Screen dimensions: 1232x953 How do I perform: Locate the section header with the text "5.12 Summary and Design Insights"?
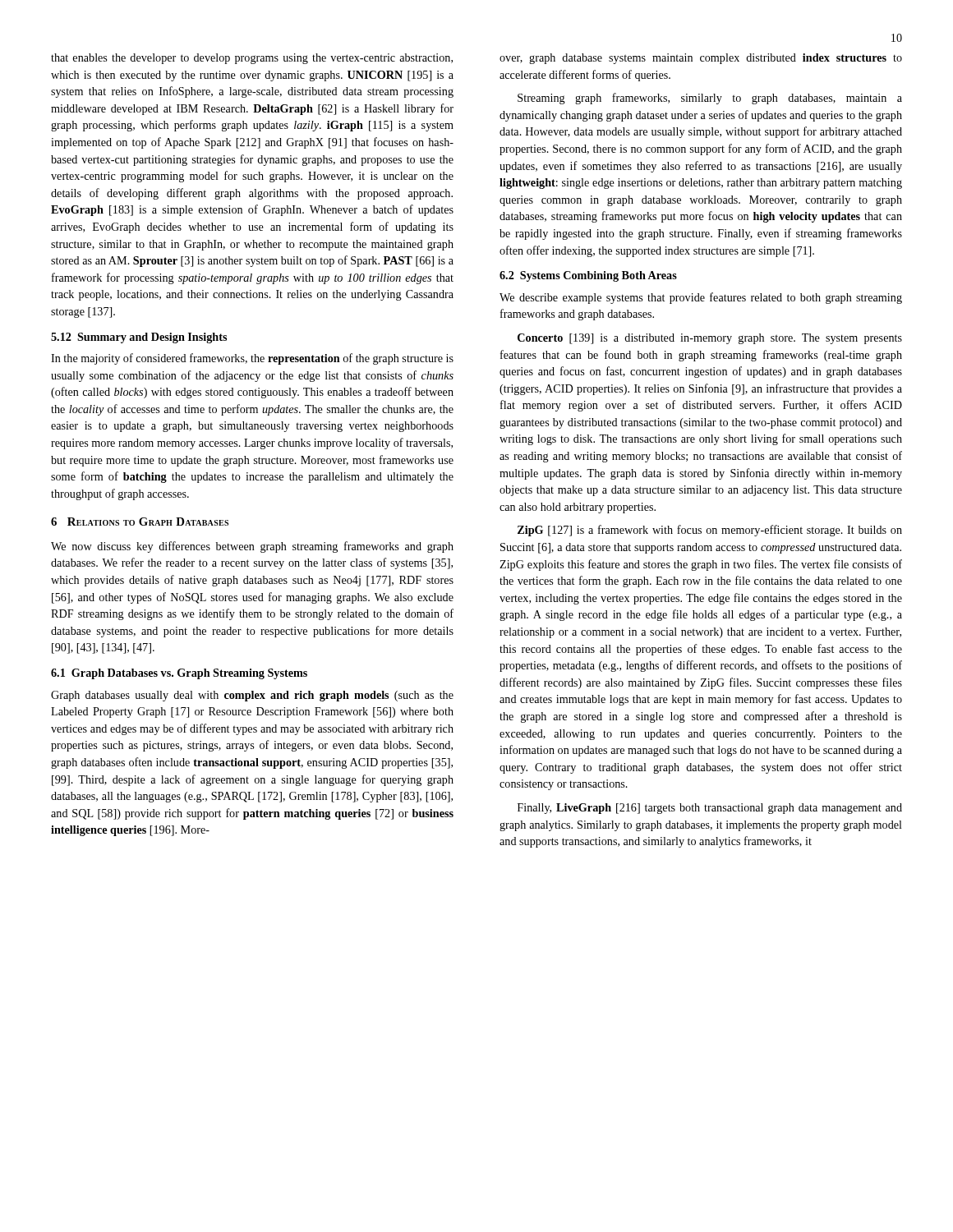click(x=139, y=336)
